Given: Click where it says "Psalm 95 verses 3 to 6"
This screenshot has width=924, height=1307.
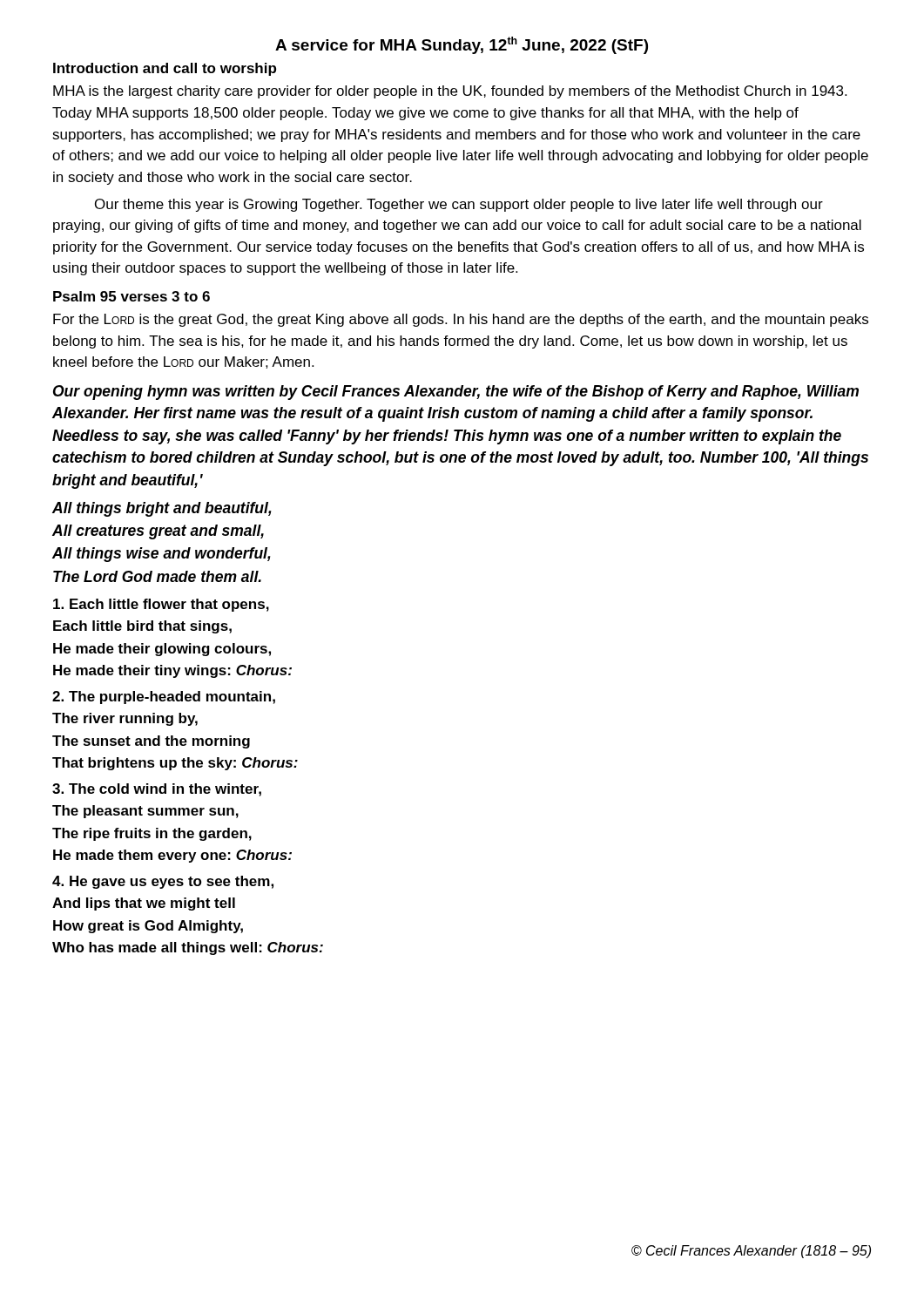Looking at the screenshot, I should 131,297.
